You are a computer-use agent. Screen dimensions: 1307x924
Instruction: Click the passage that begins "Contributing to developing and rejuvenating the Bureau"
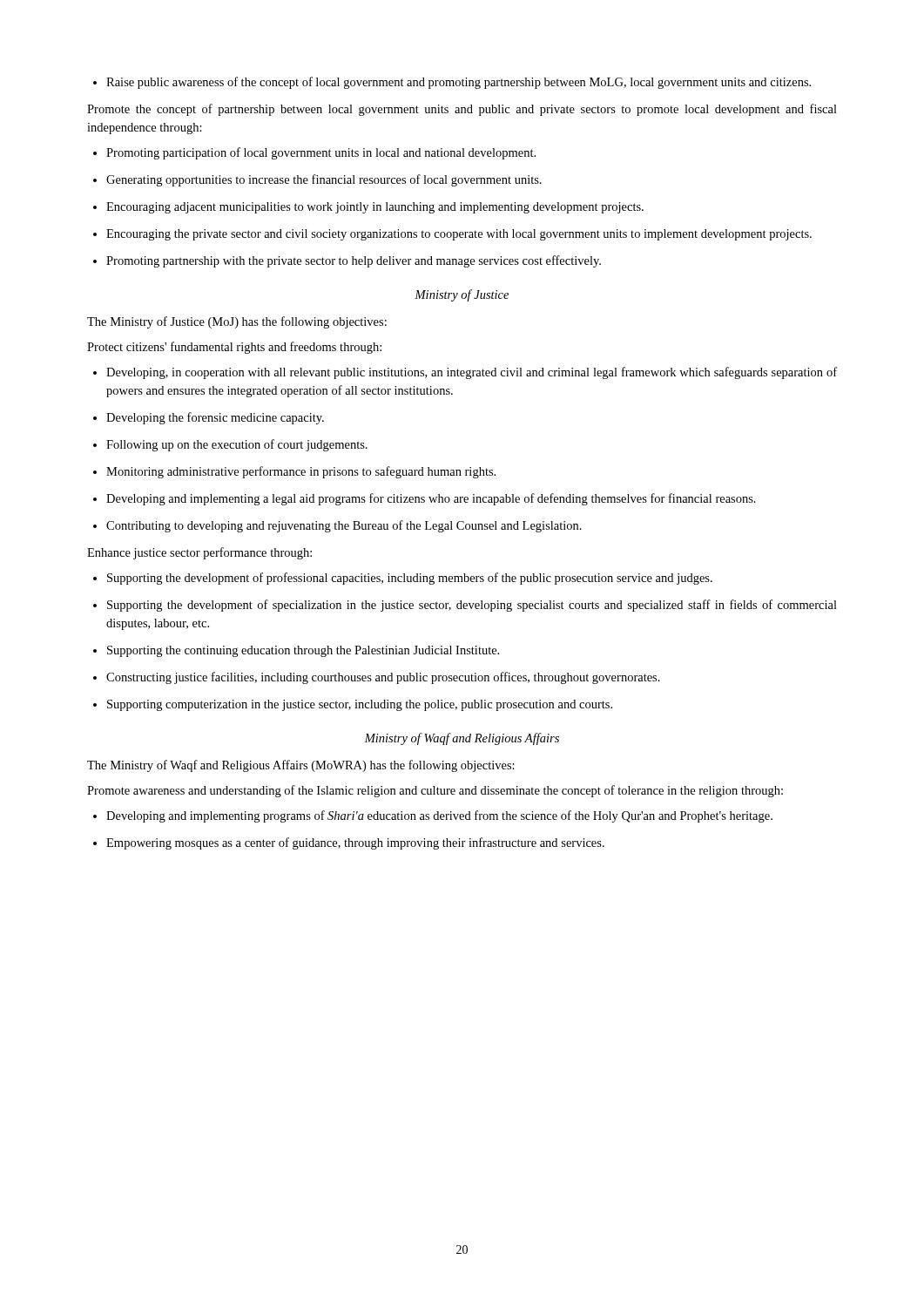coord(462,526)
